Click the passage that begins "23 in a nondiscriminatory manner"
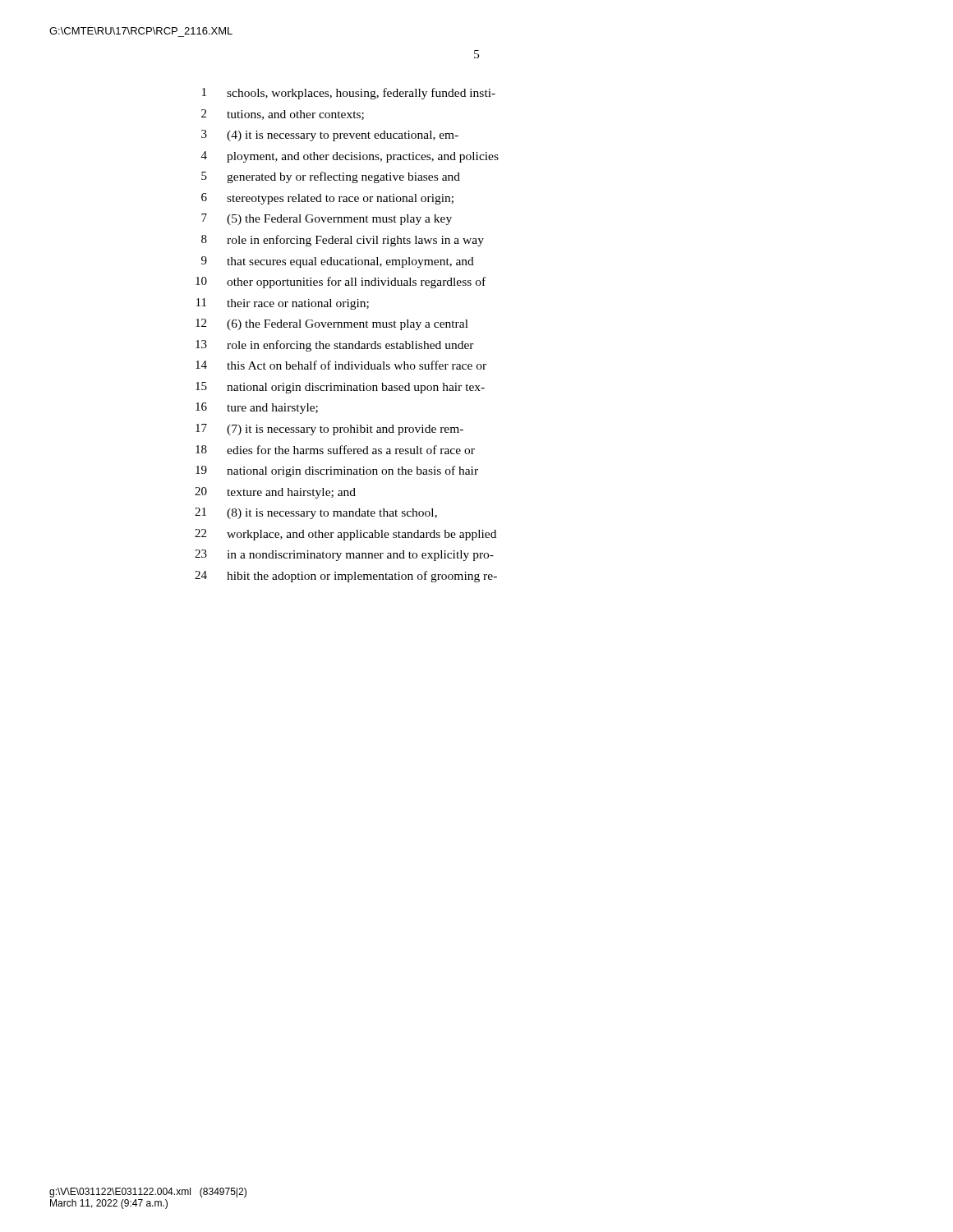Viewport: 953px width, 1232px height. pyautogui.click(x=344, y=555)
